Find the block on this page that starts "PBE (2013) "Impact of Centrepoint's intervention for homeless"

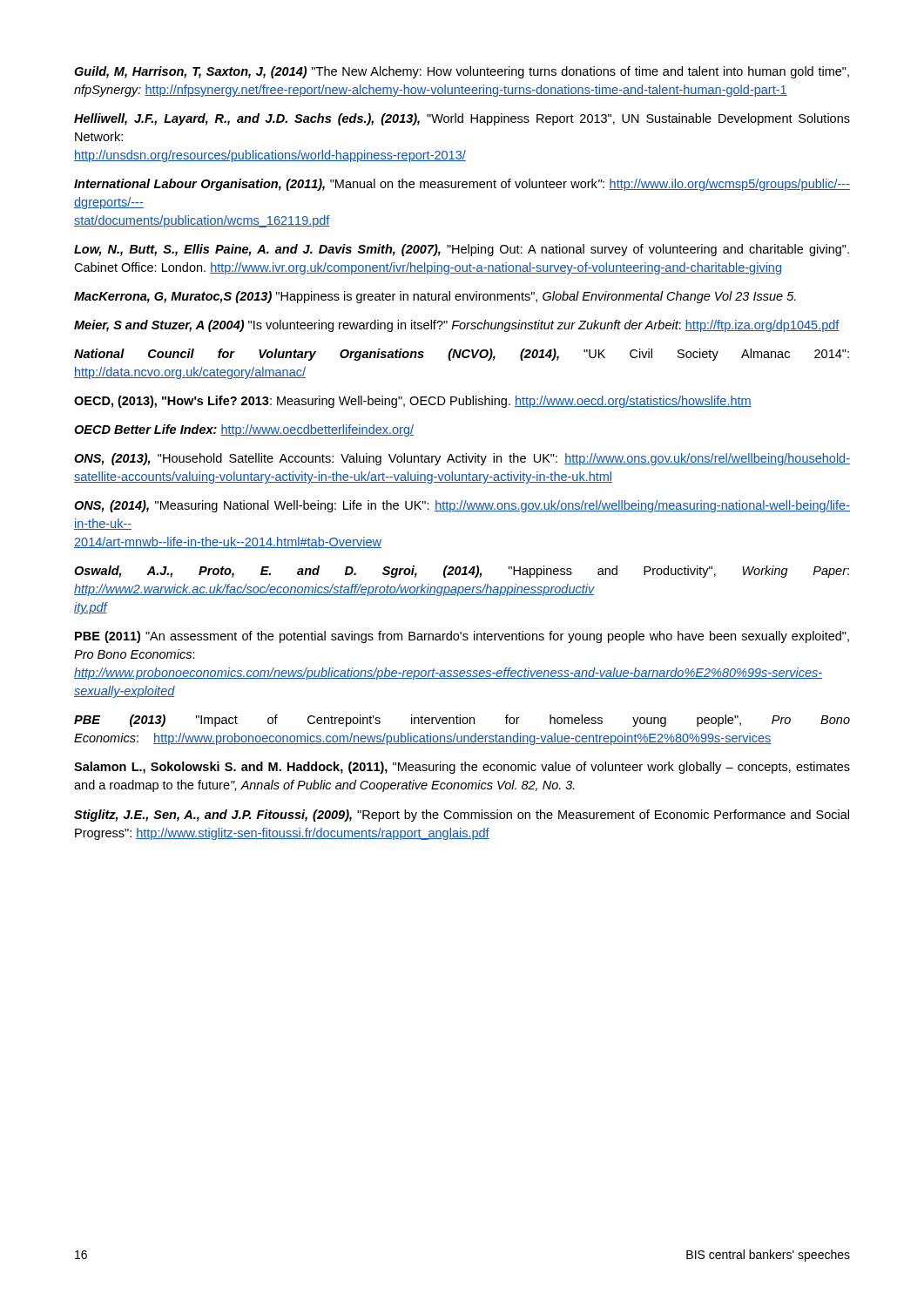(462, 729)
